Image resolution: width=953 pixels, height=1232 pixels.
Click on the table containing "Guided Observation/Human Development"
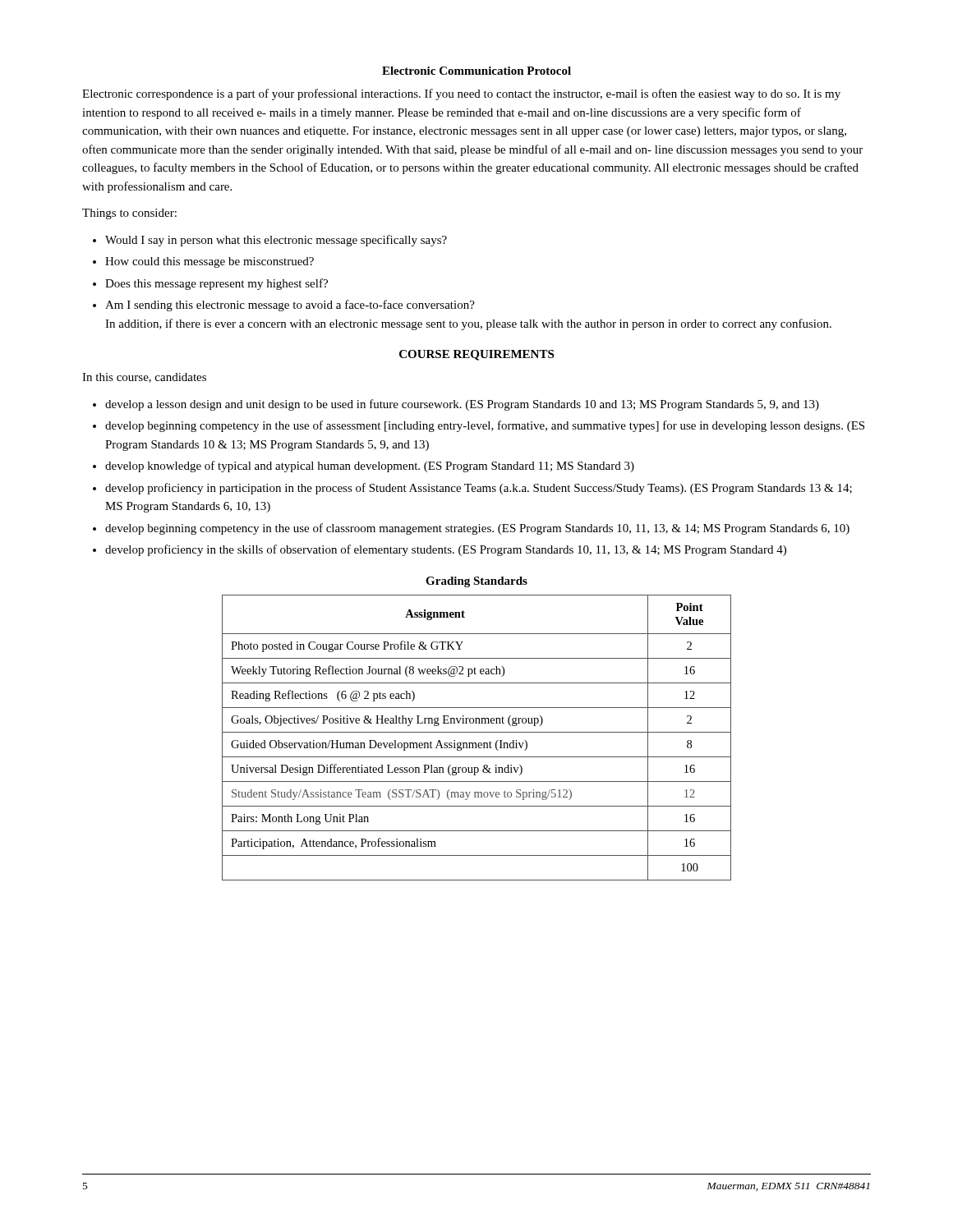pyautogui.click(x=476, y=737)
